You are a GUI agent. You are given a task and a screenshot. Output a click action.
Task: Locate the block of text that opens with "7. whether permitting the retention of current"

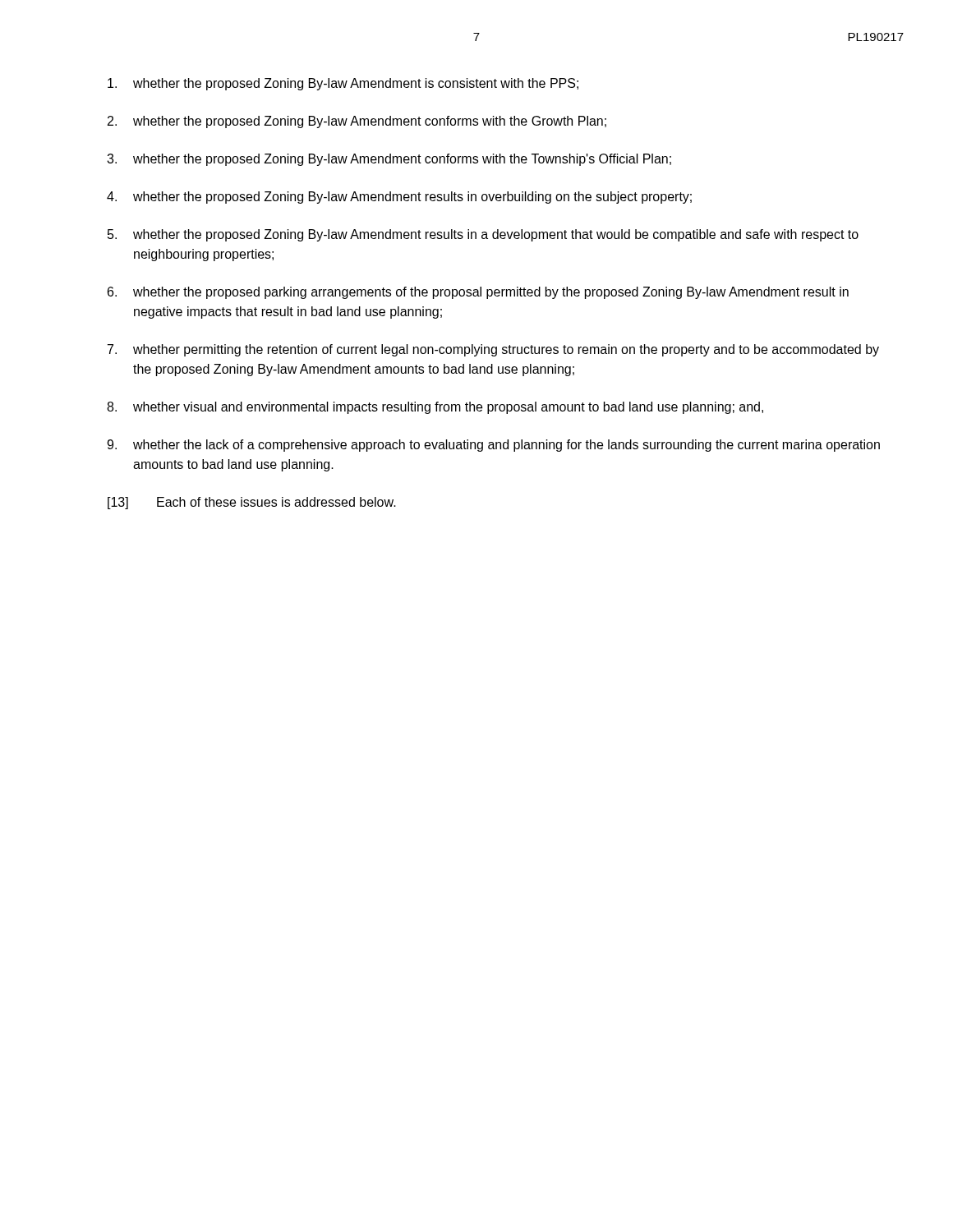[497, 360]
